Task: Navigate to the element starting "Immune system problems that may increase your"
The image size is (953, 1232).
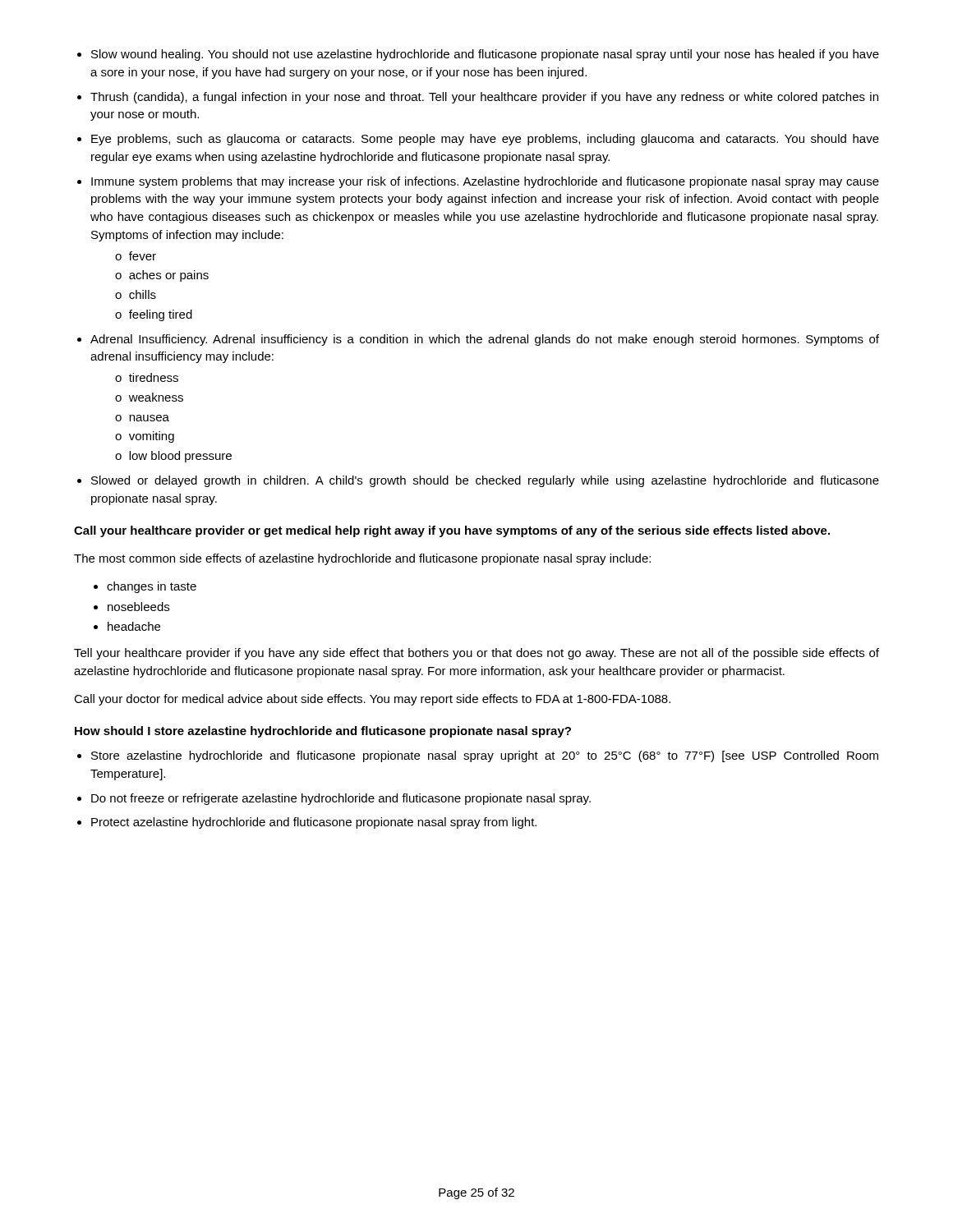Action: [485, 182]
